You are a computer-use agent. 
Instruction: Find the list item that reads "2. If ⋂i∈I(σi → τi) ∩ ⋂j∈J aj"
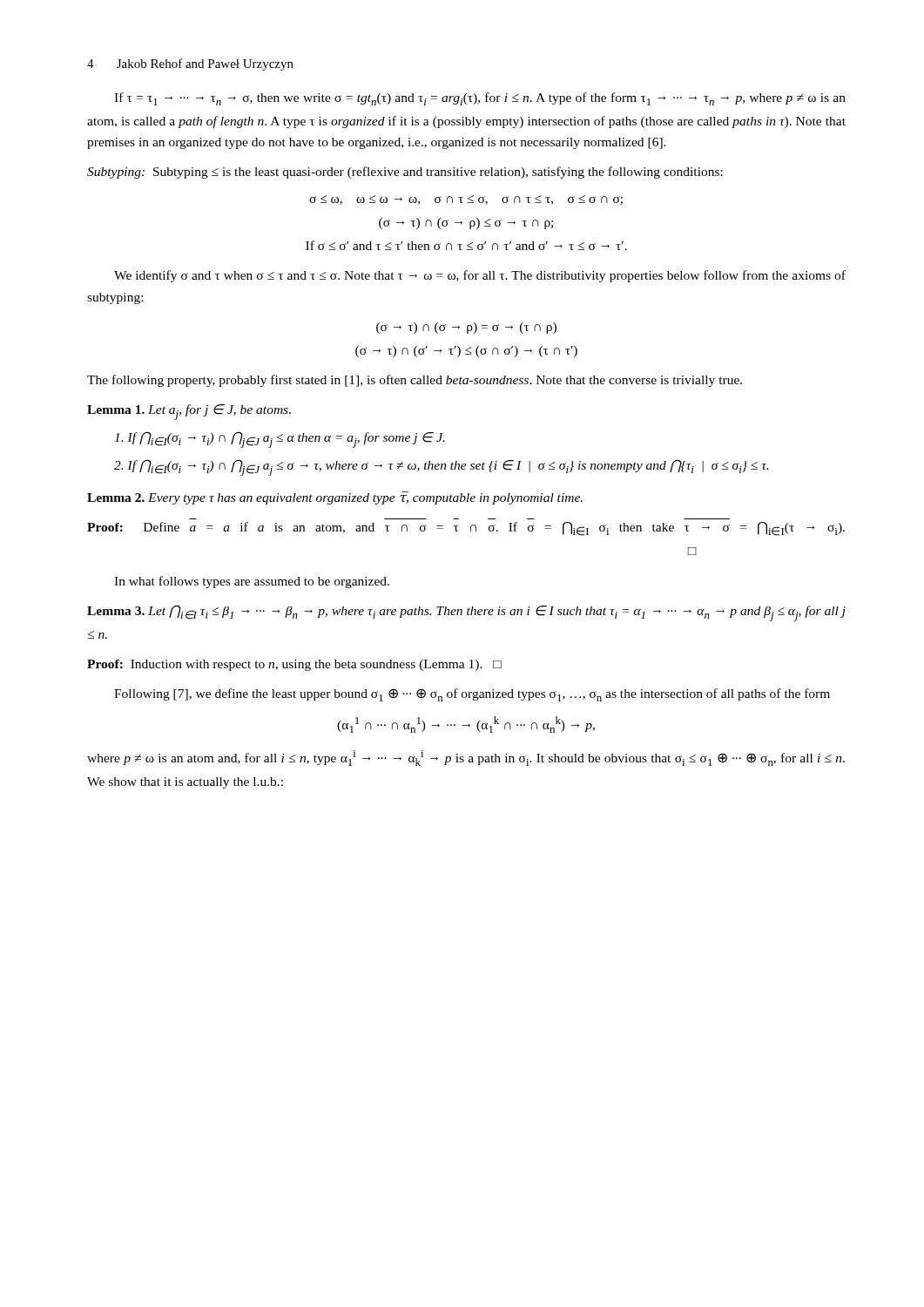[442, 467]
